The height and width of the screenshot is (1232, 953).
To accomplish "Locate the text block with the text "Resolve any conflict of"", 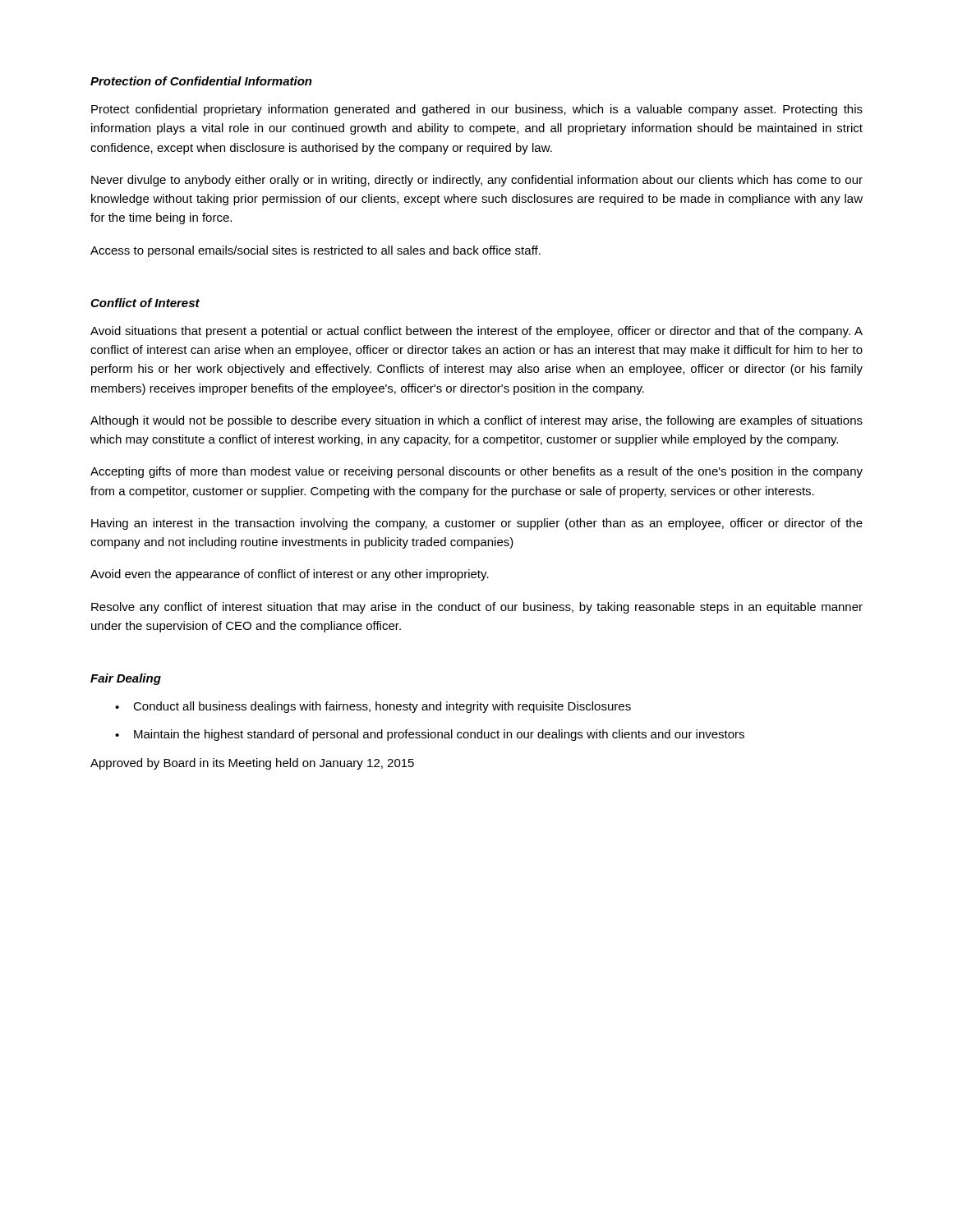I will coord(476,616).
